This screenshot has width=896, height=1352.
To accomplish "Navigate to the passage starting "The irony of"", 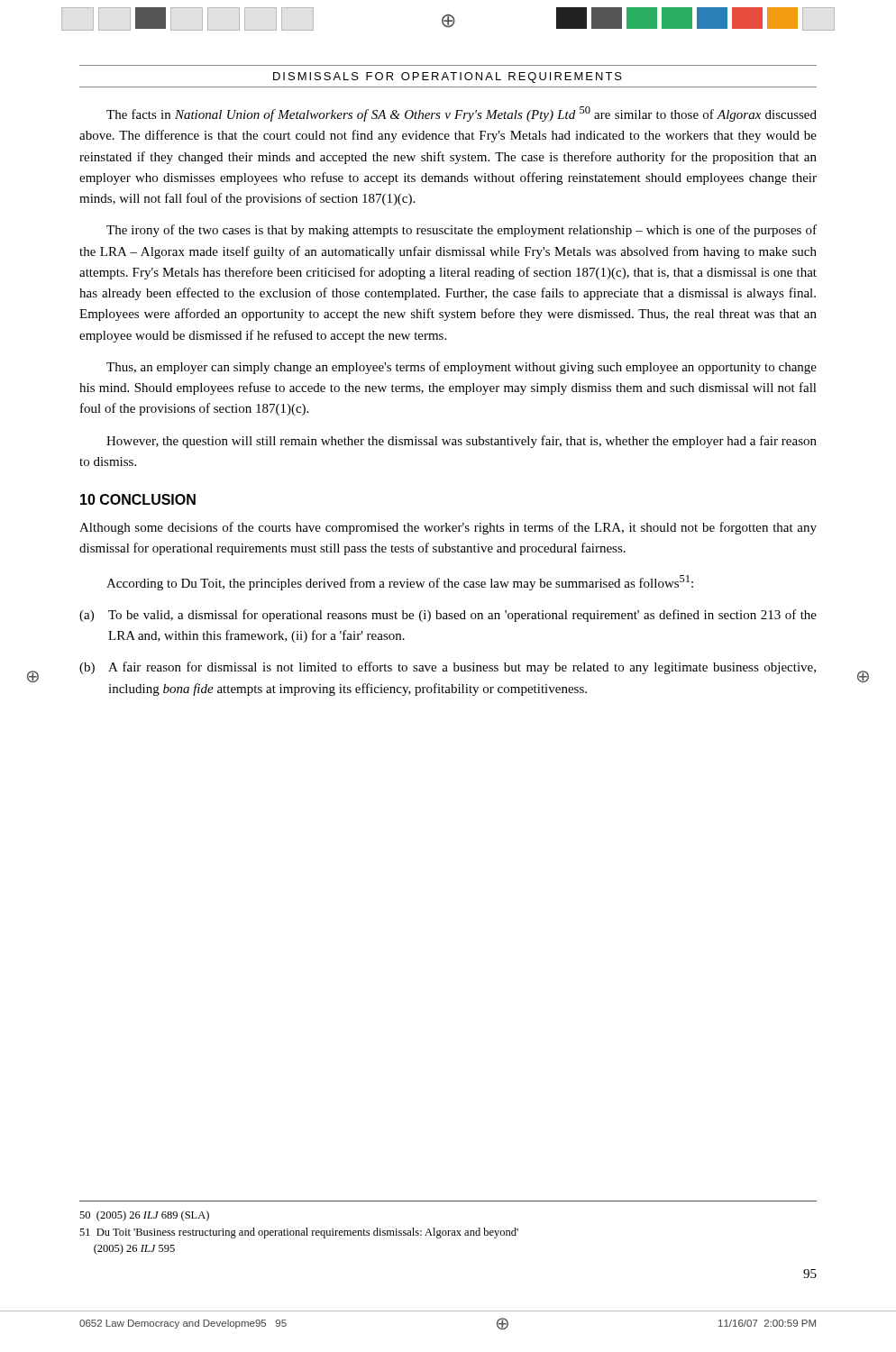I will (x=448, y=282).
